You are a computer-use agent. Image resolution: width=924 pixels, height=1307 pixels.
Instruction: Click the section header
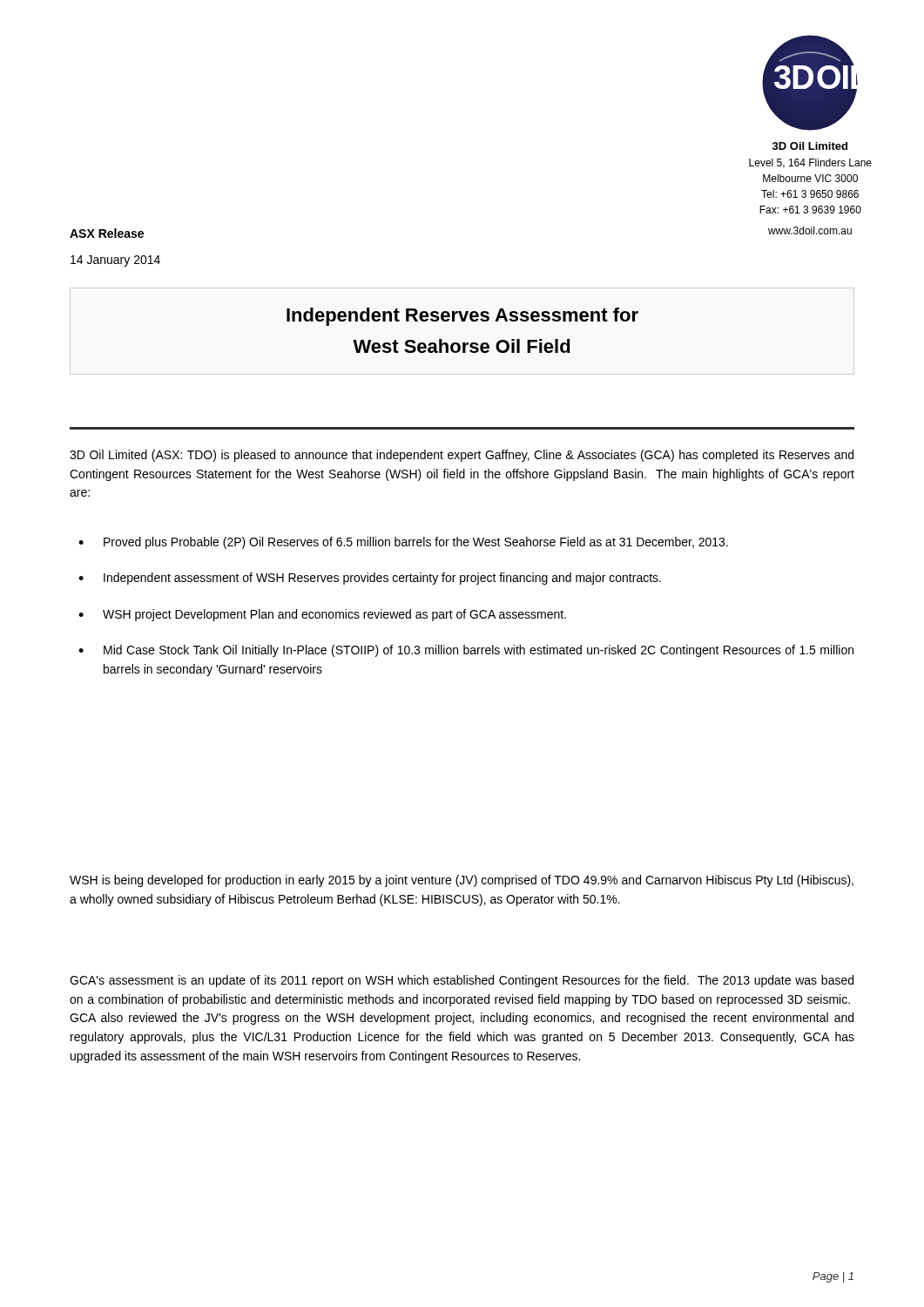tap(107, 233)
